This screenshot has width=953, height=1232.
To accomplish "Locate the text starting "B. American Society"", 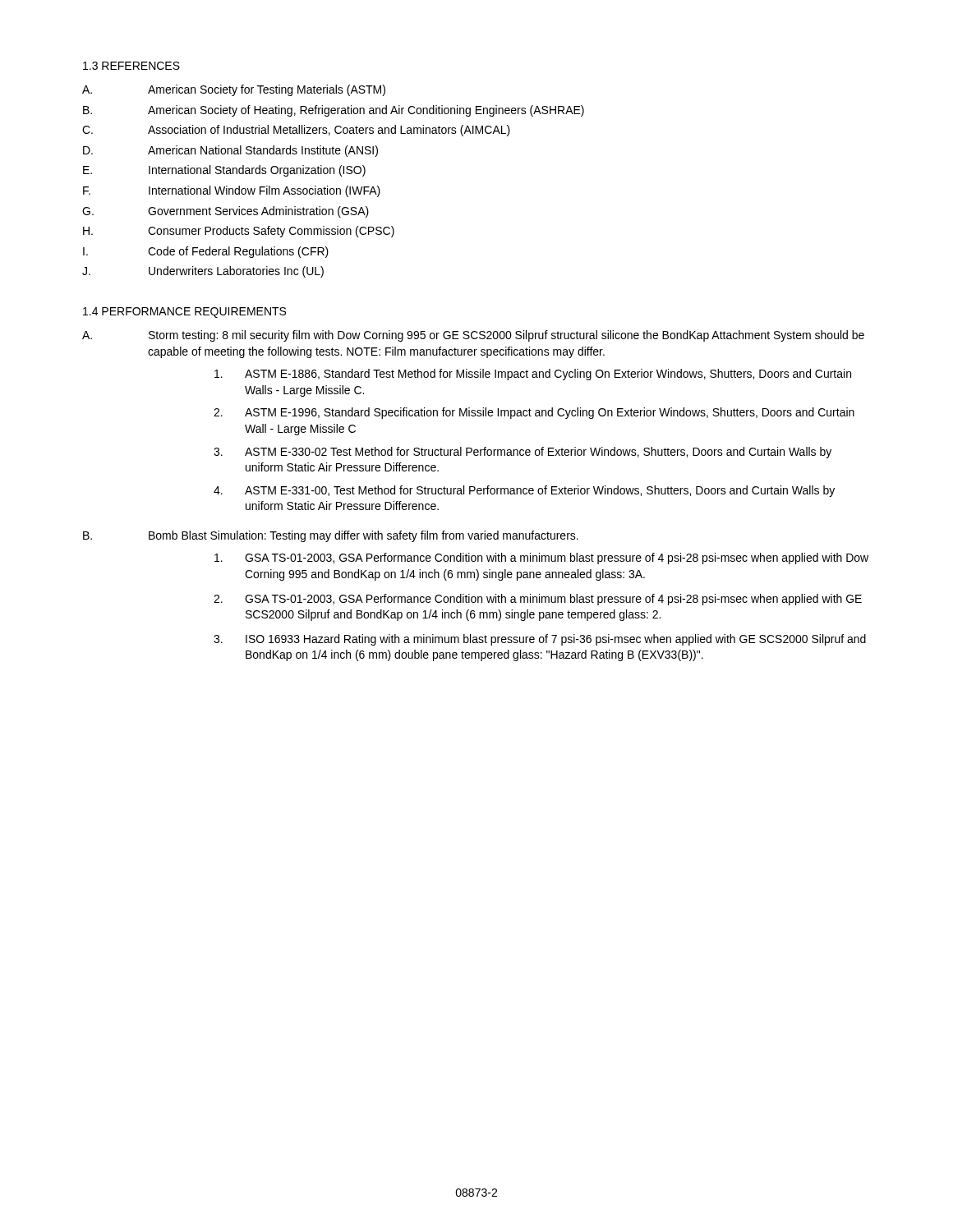I will [x=476, y=110].
